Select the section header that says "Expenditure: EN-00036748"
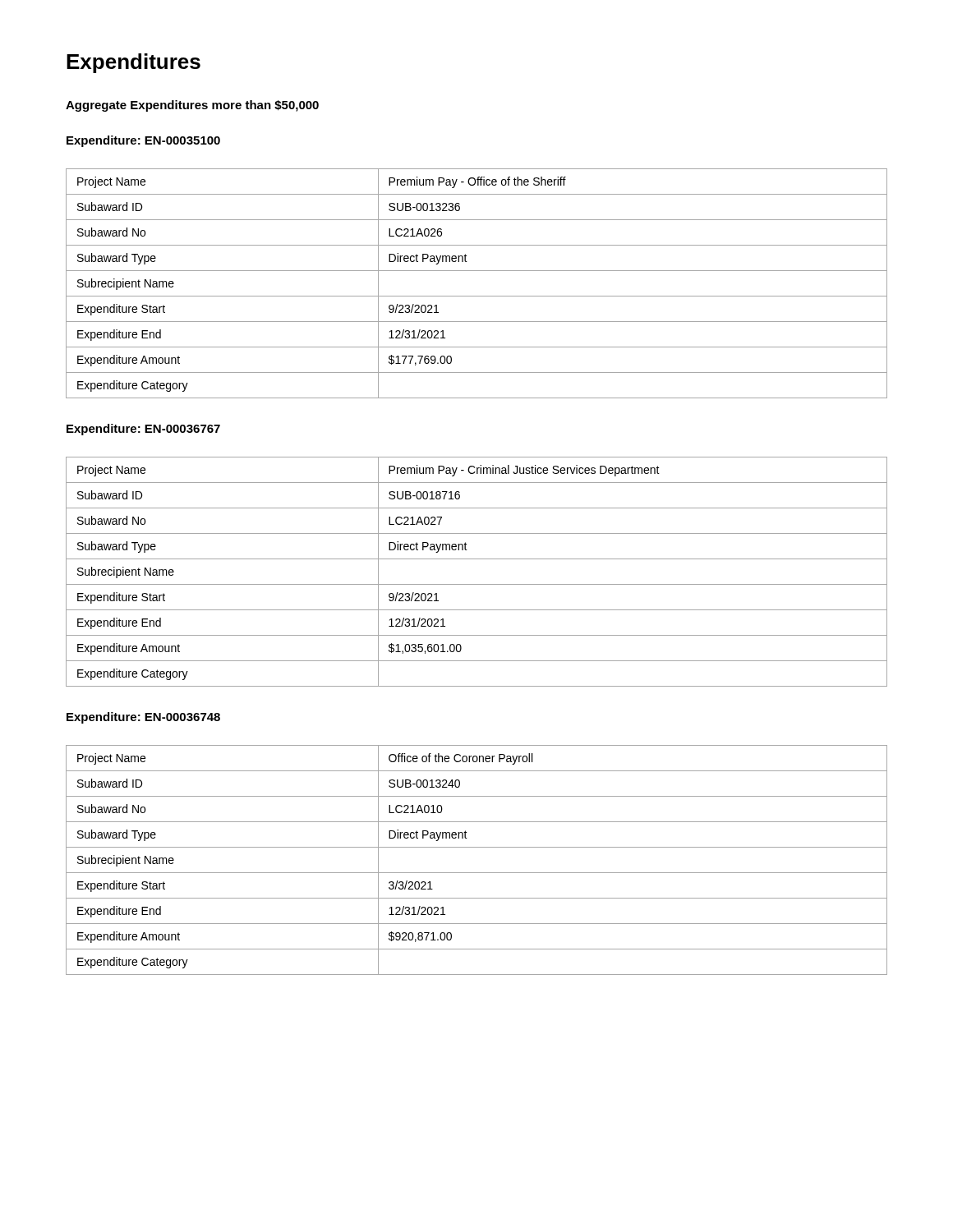 coord(143,717)
